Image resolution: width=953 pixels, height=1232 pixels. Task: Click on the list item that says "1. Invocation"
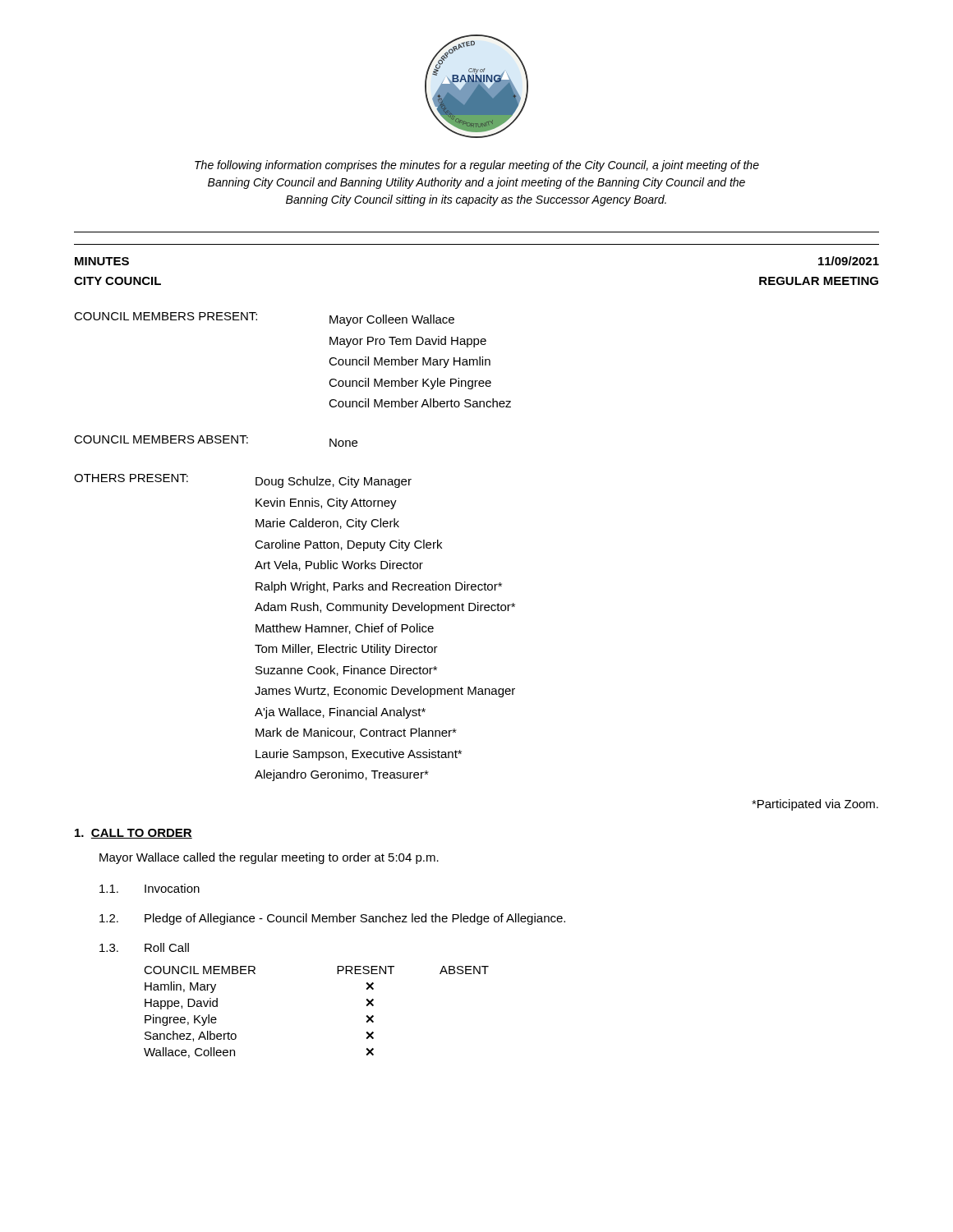point(150,888)
